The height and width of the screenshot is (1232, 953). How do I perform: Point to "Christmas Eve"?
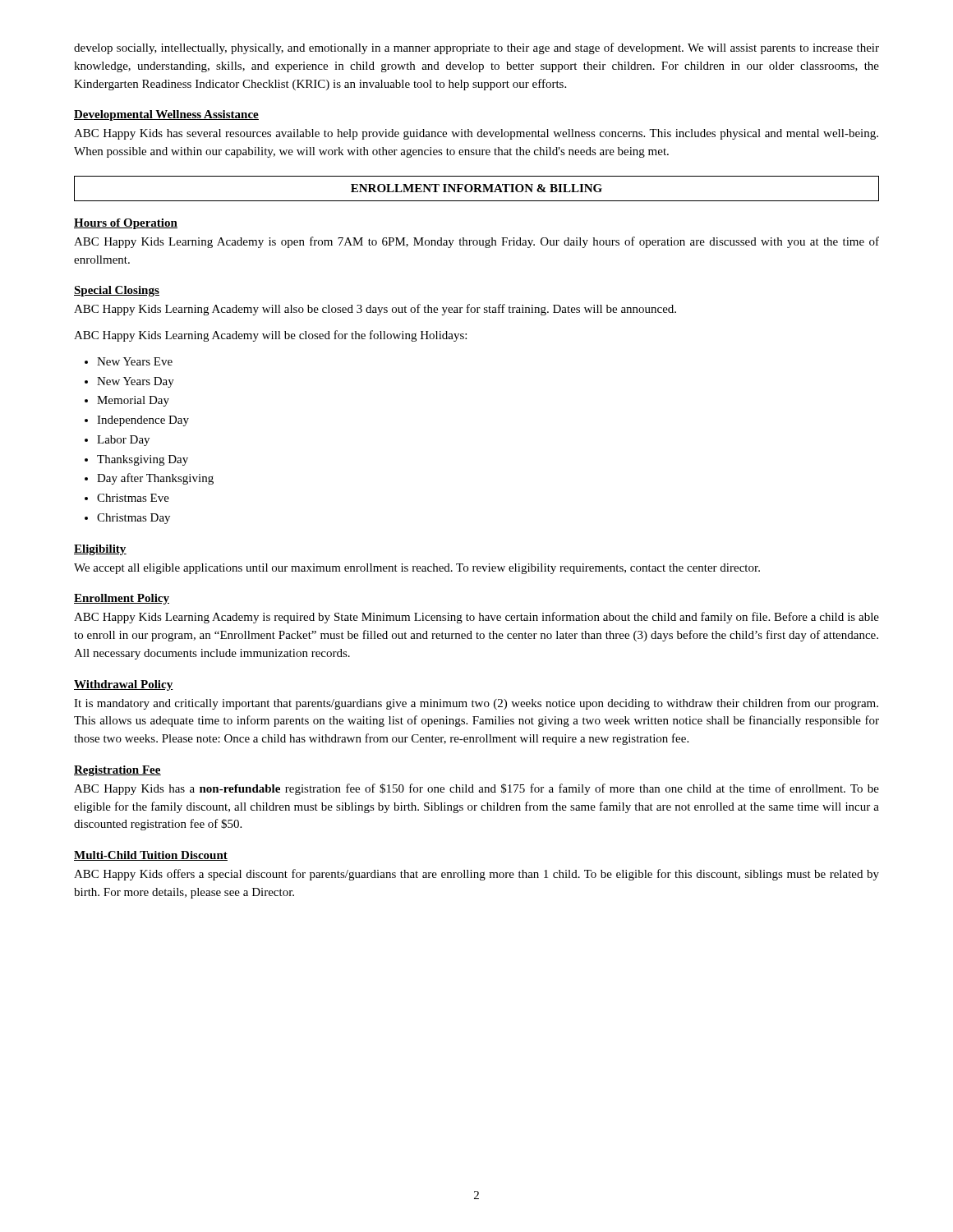click(133, 498)
